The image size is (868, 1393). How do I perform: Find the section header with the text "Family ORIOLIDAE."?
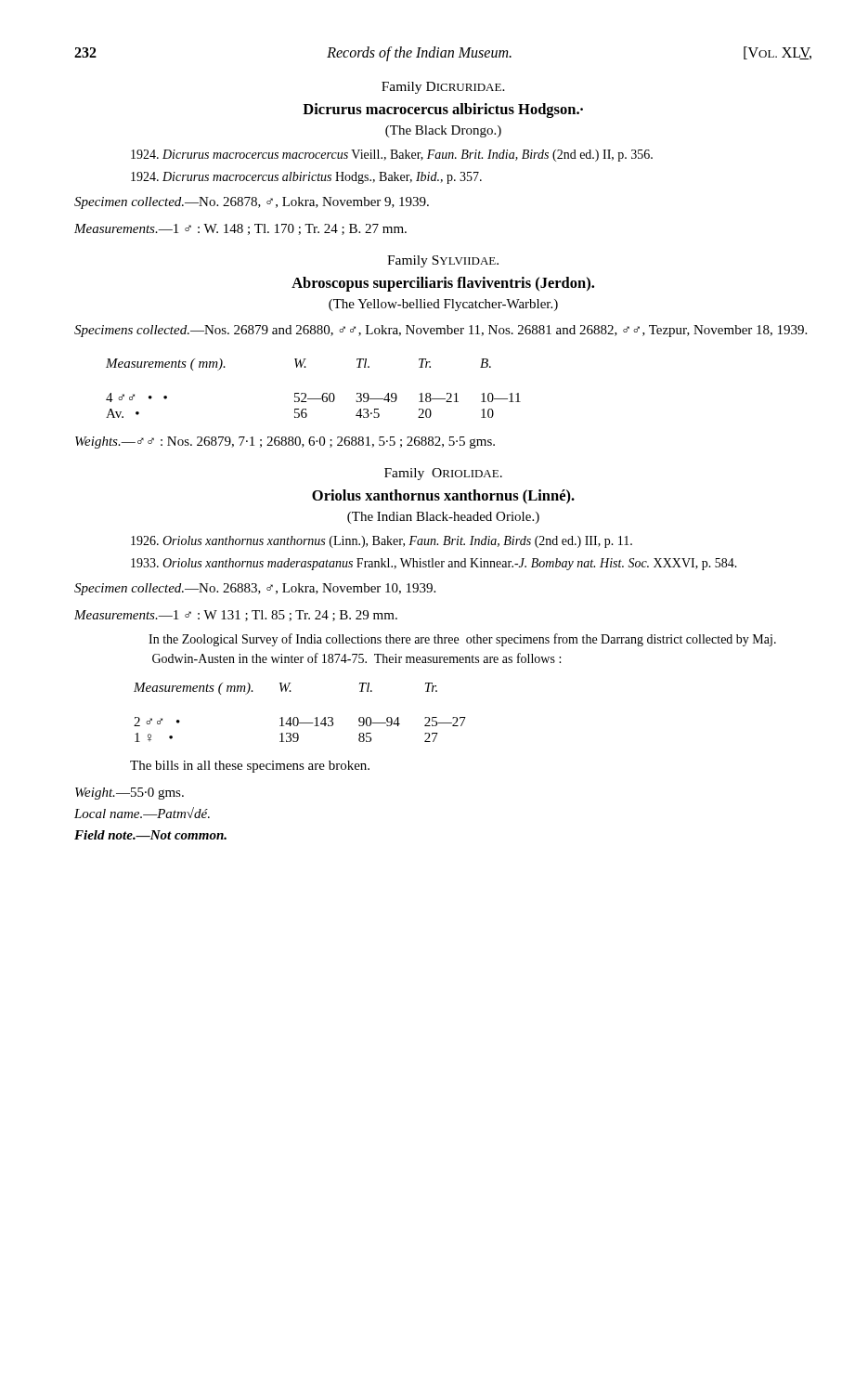tap(443, 472)
